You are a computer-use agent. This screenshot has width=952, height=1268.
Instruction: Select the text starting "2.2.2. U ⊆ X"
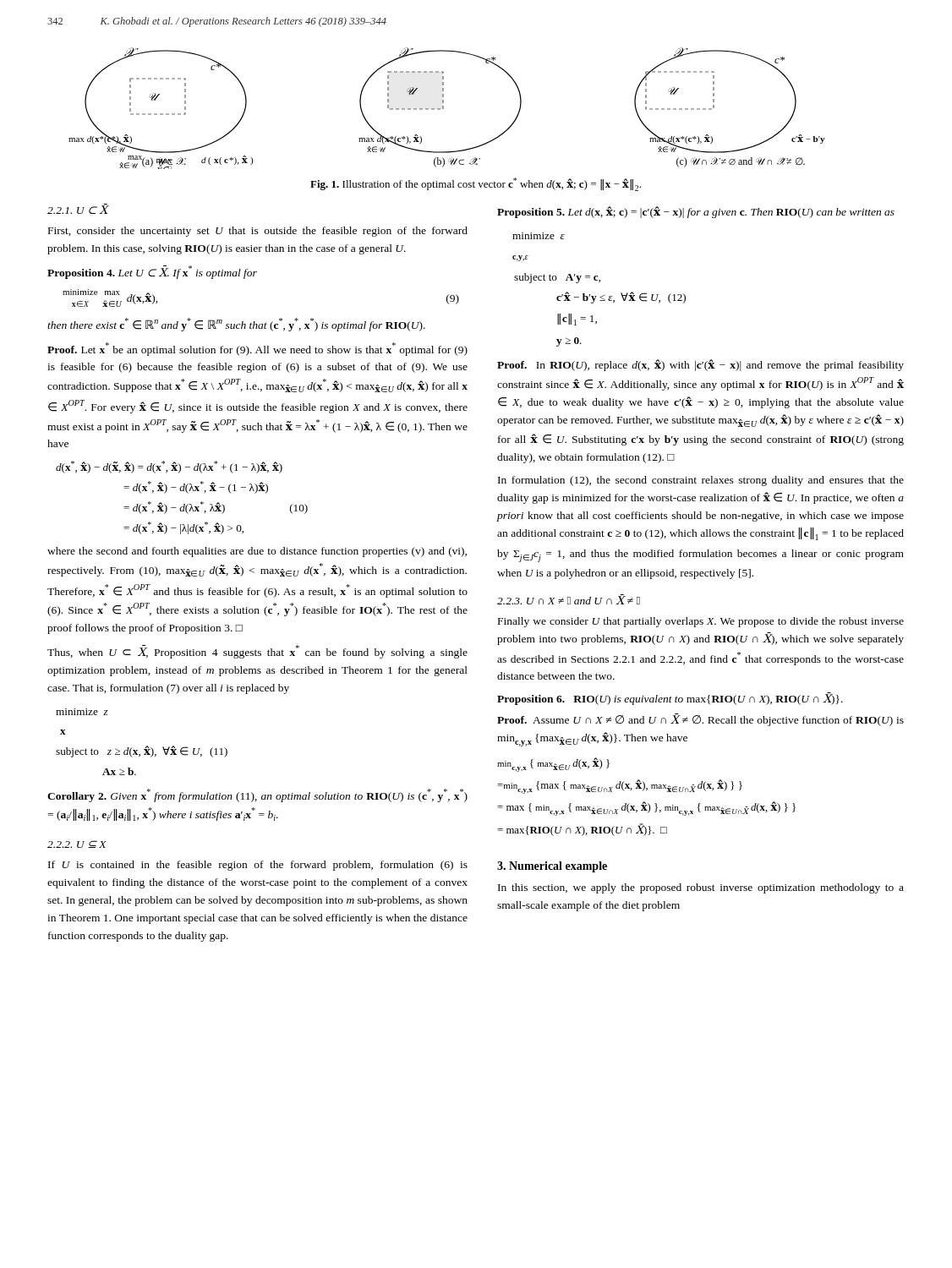[77, 844]
